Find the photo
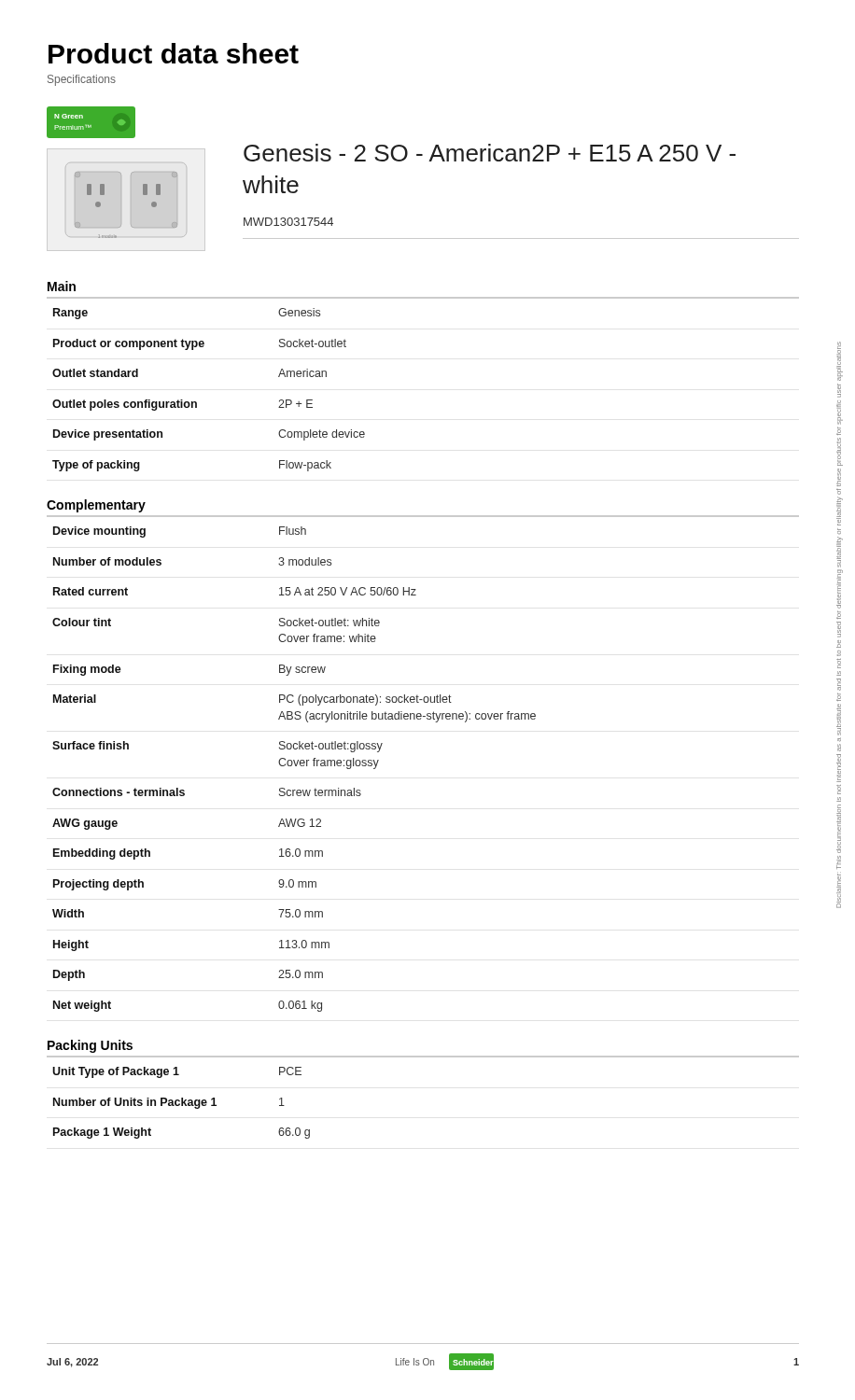 coord(126,200)
